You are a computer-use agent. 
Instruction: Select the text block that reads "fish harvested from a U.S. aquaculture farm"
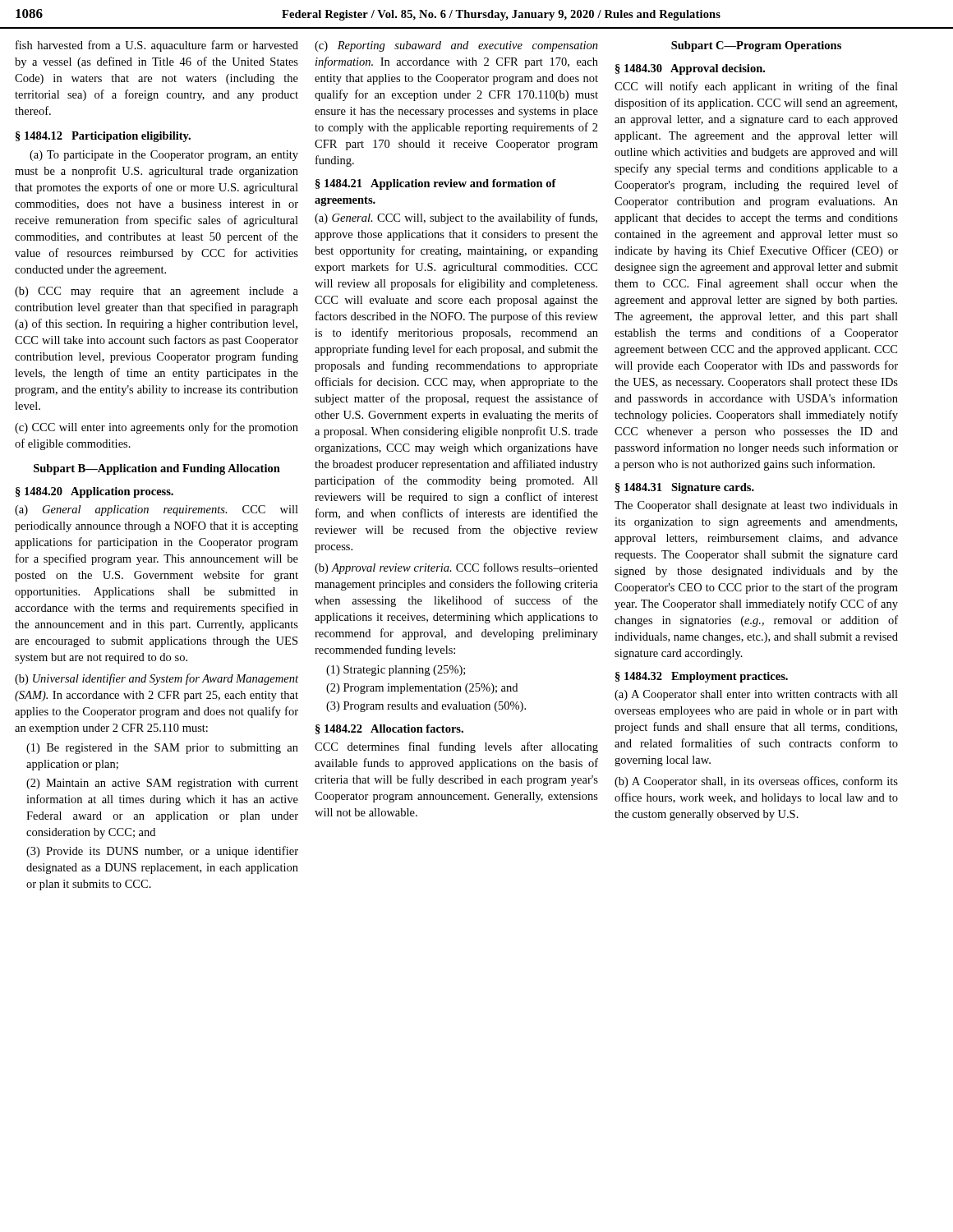coord(156,78)
